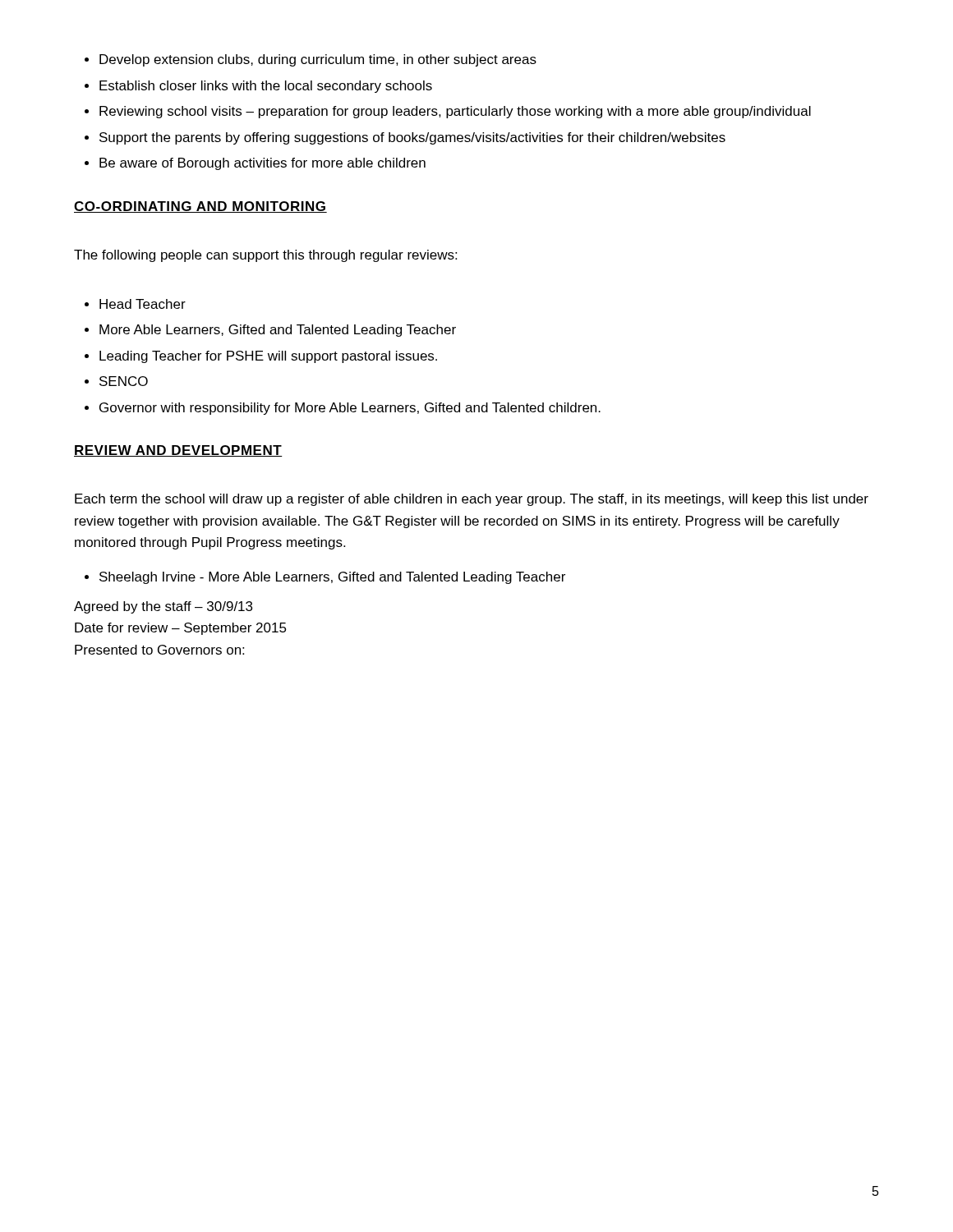Screen dimensions: 1232x953
Task: Find the block on this page that starts "Be aware of Borough activities"
Action: 262,164
